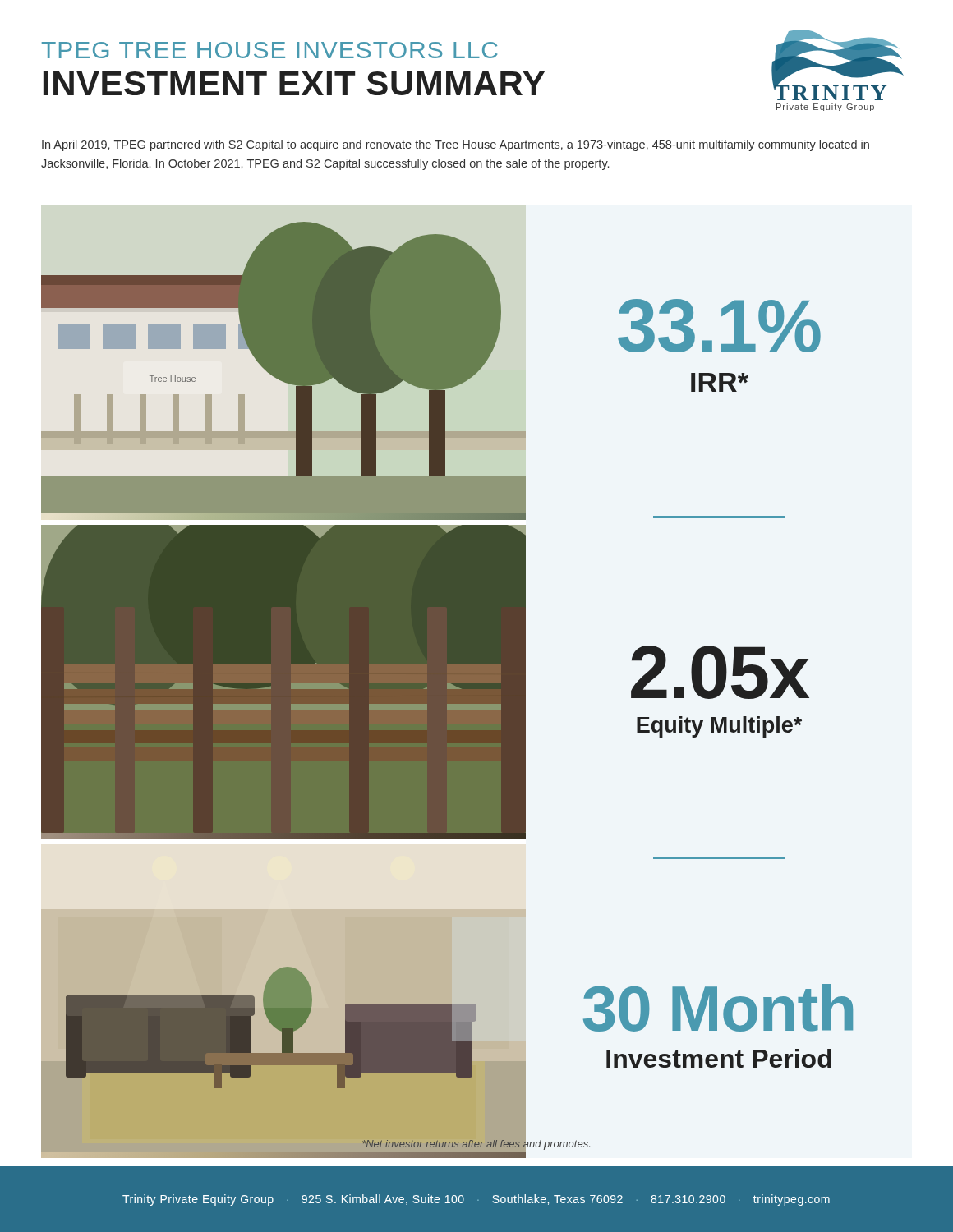This screenshot has height=1232, width=953.
Task: Point to "05x Equity Multiple*"
Action: (719, 687)
